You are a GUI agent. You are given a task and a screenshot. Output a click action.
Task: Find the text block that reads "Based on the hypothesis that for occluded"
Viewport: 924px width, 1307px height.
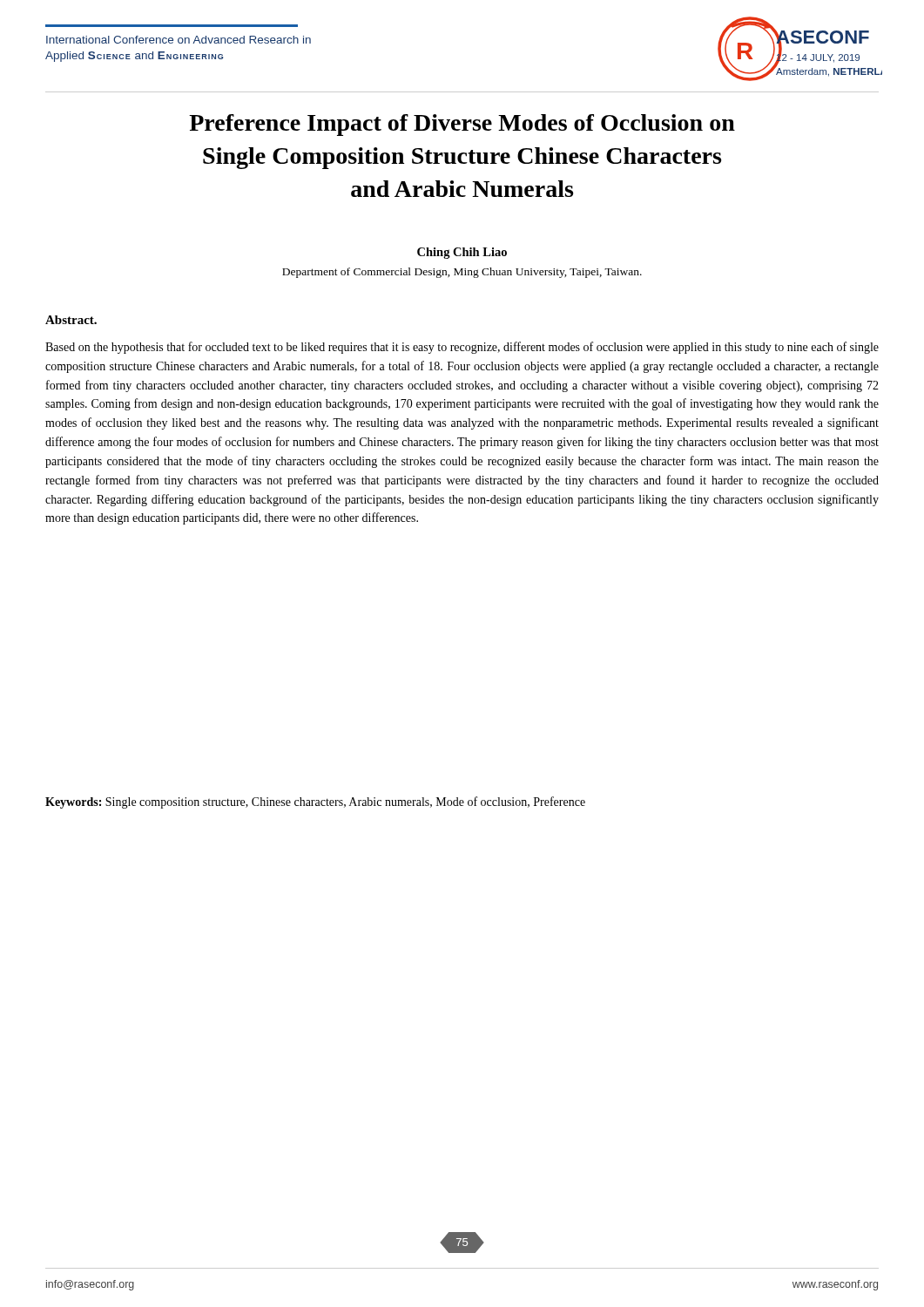pyautogui.click(x=462, y=433)
